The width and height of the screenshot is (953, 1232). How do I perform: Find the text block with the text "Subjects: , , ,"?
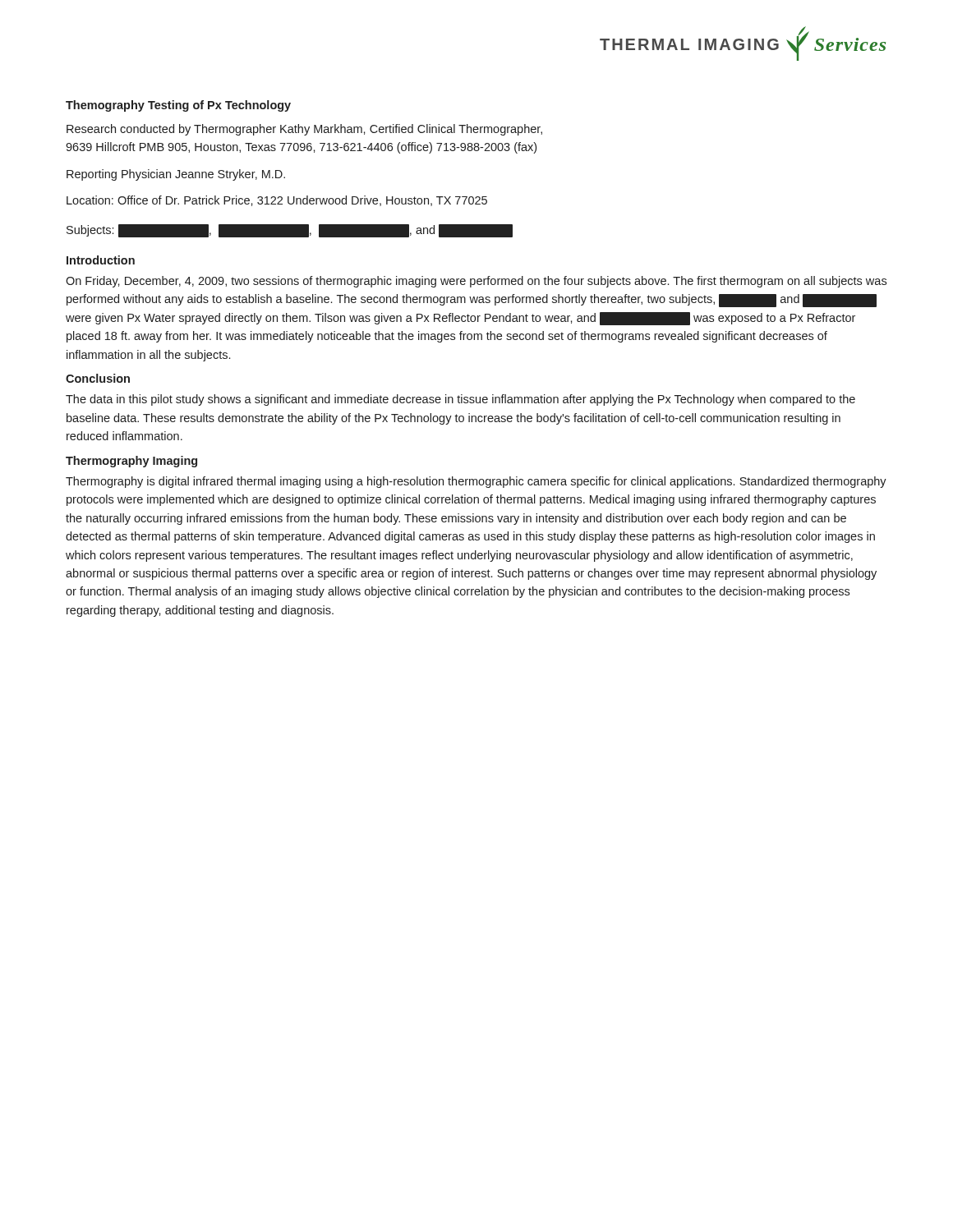[289, 233]
